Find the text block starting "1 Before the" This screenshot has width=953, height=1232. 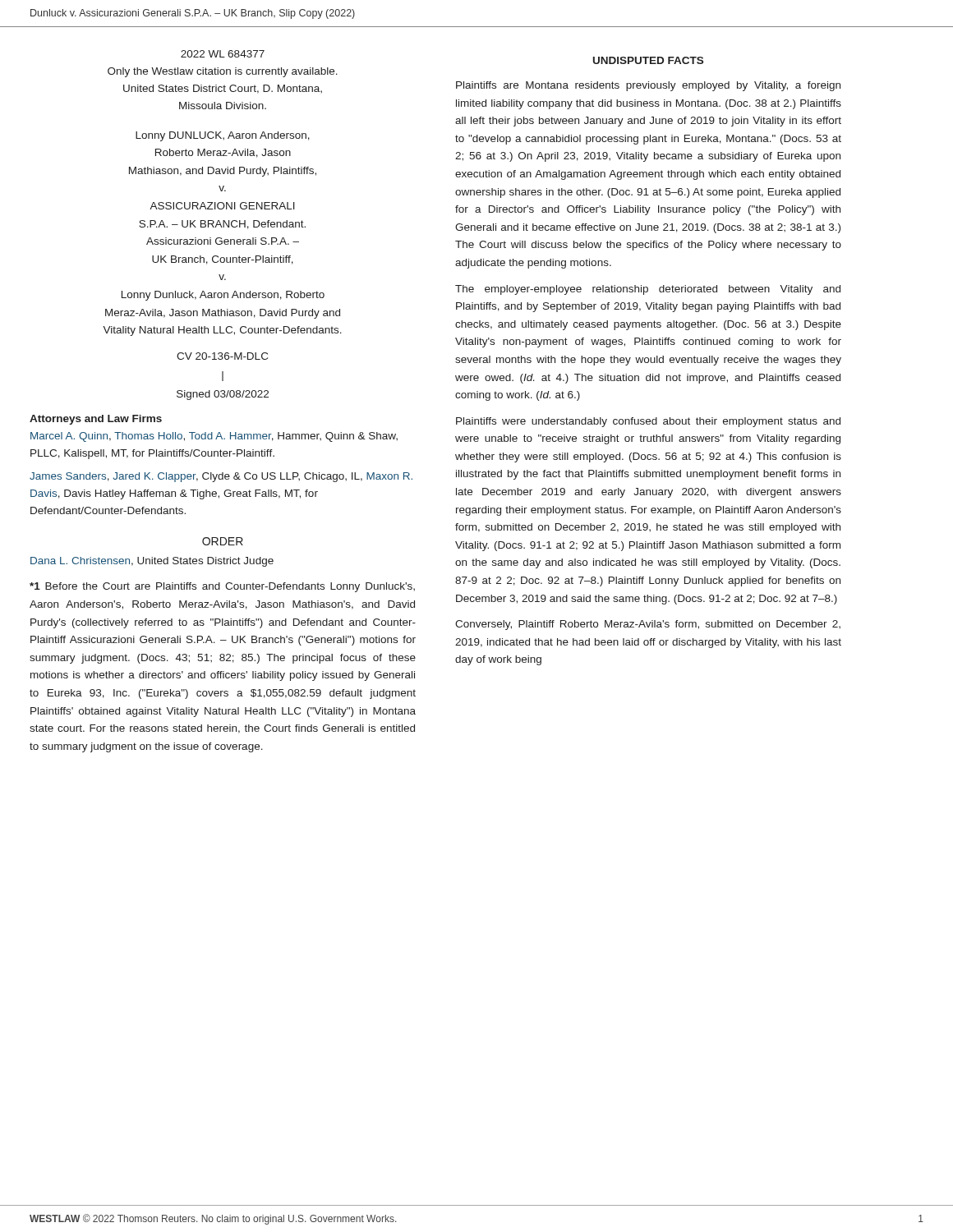coord(223,666)
